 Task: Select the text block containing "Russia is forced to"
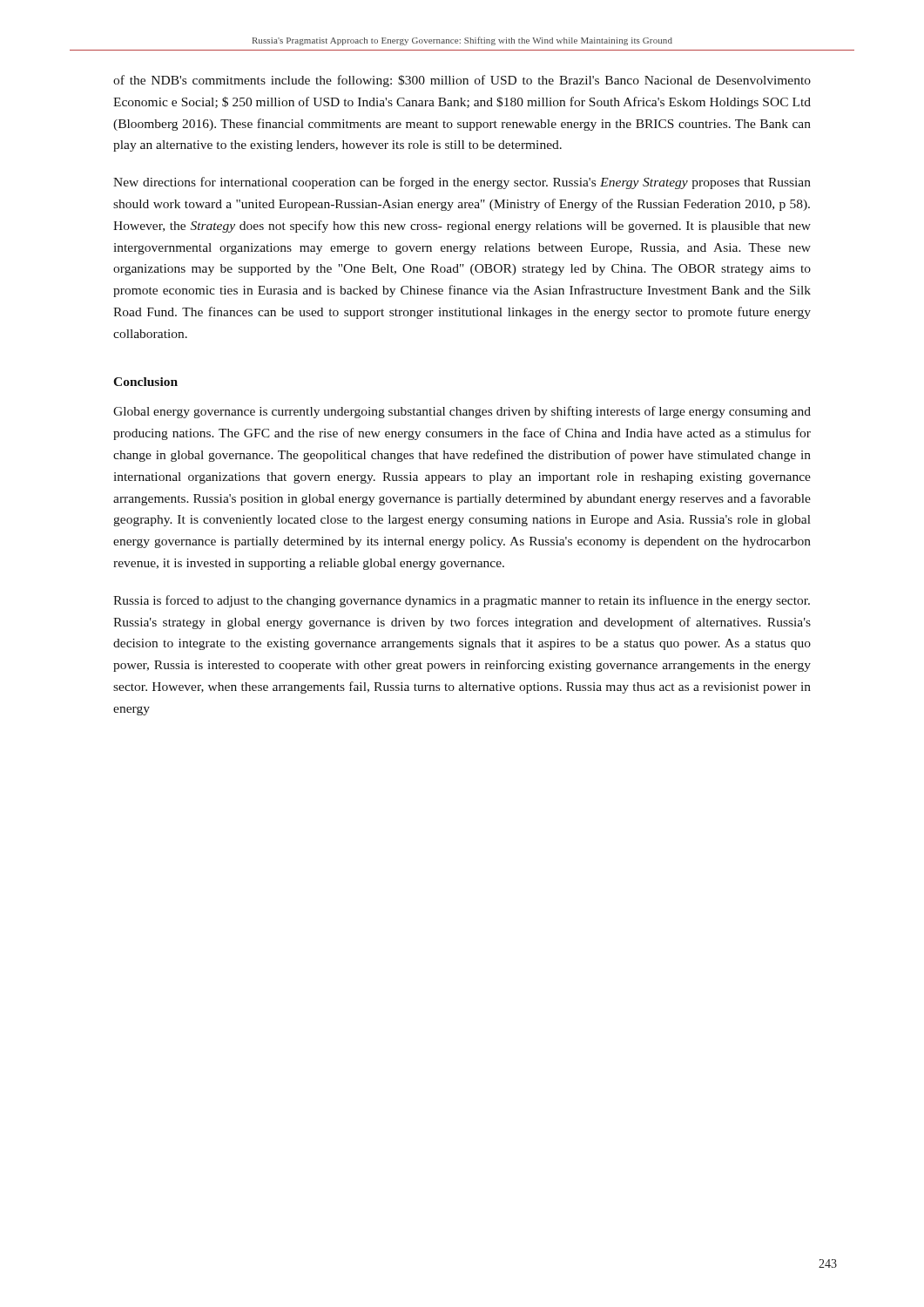pos(462,654)
